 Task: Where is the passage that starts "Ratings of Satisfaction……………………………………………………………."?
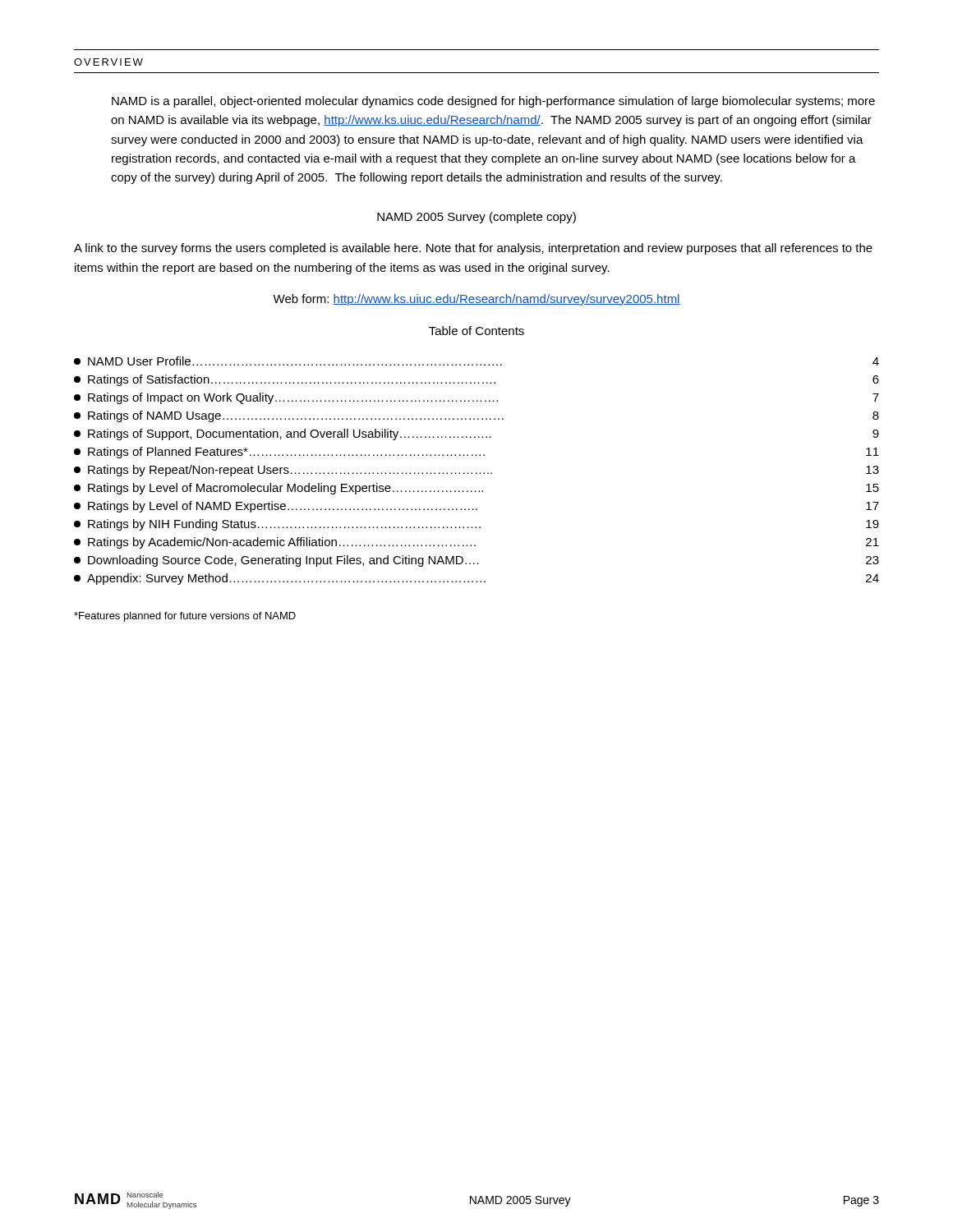coord(476,379)
